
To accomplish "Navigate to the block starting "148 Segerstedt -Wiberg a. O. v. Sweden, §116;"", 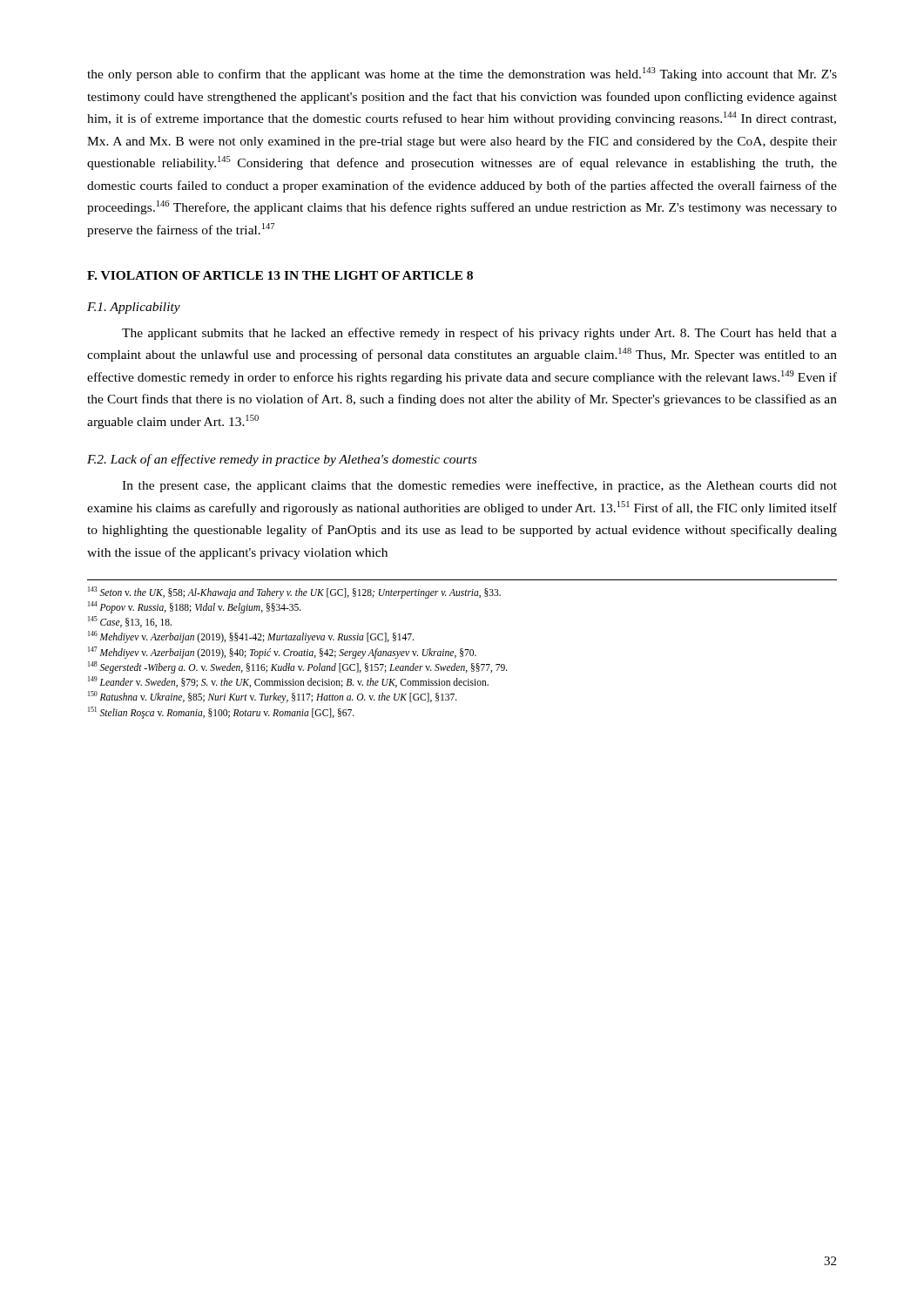I will coord(462,668).
